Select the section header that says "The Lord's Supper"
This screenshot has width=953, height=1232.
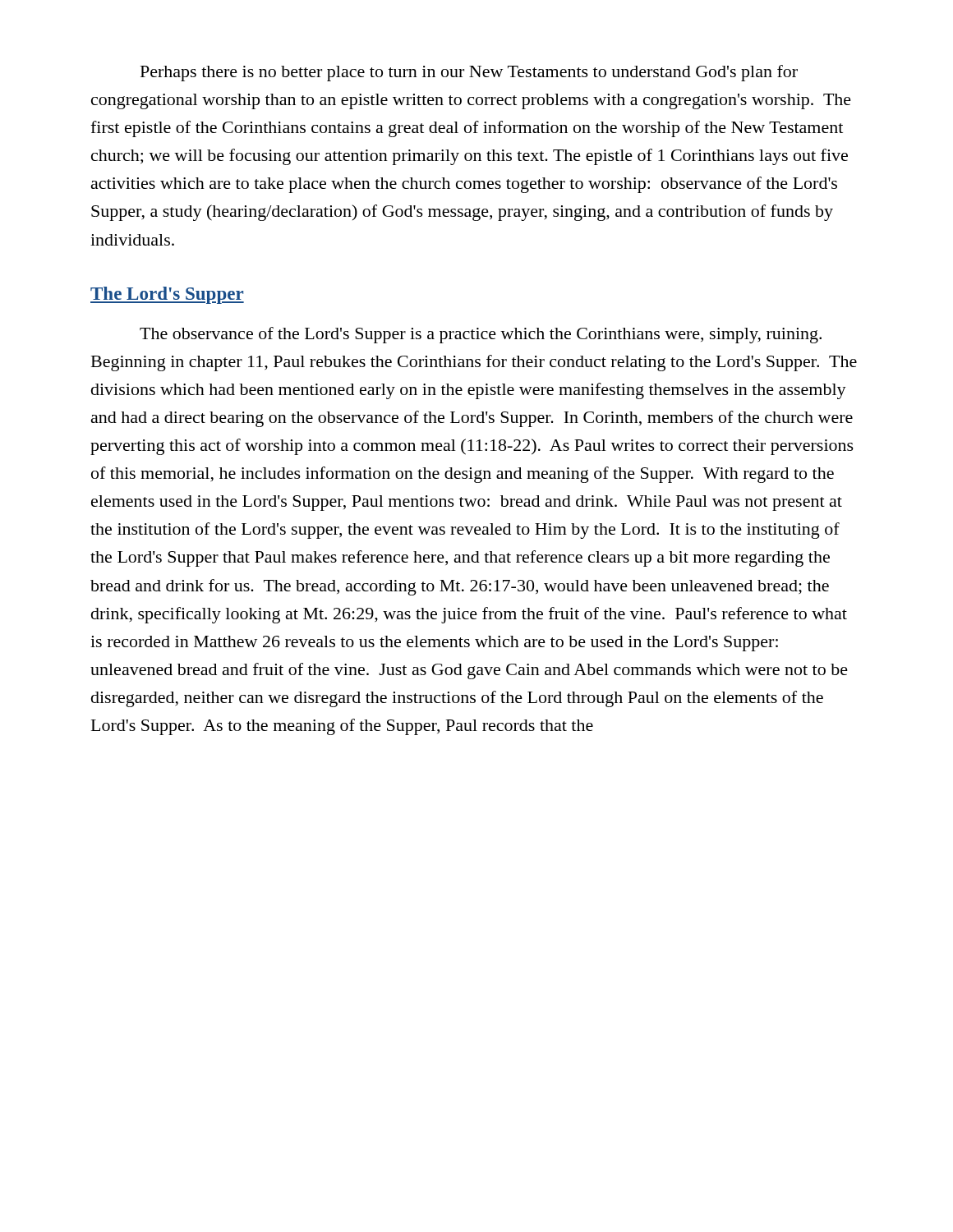(x=167, y=293)
